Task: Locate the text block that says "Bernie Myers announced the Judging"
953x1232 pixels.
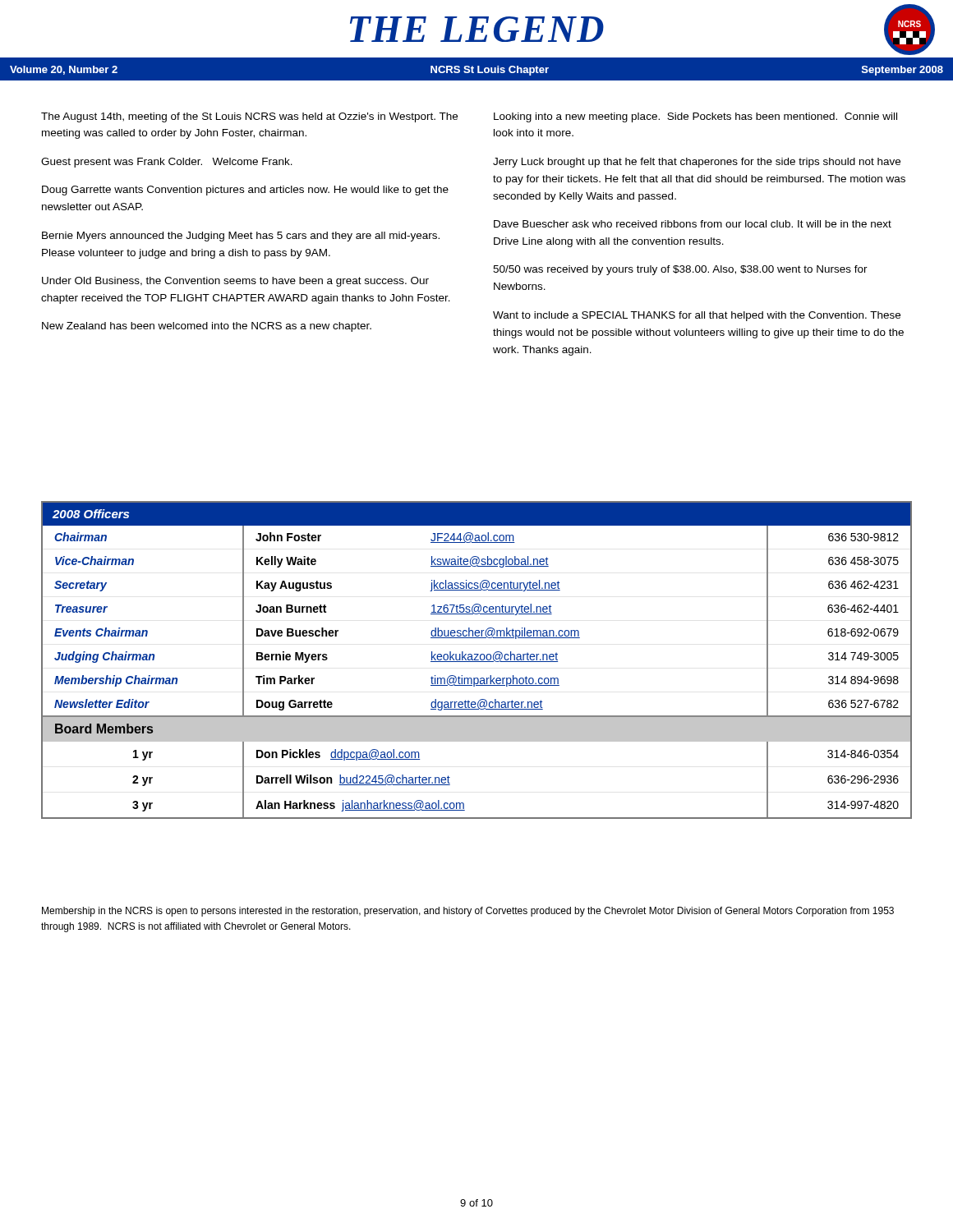Action: tap(251, 244)
